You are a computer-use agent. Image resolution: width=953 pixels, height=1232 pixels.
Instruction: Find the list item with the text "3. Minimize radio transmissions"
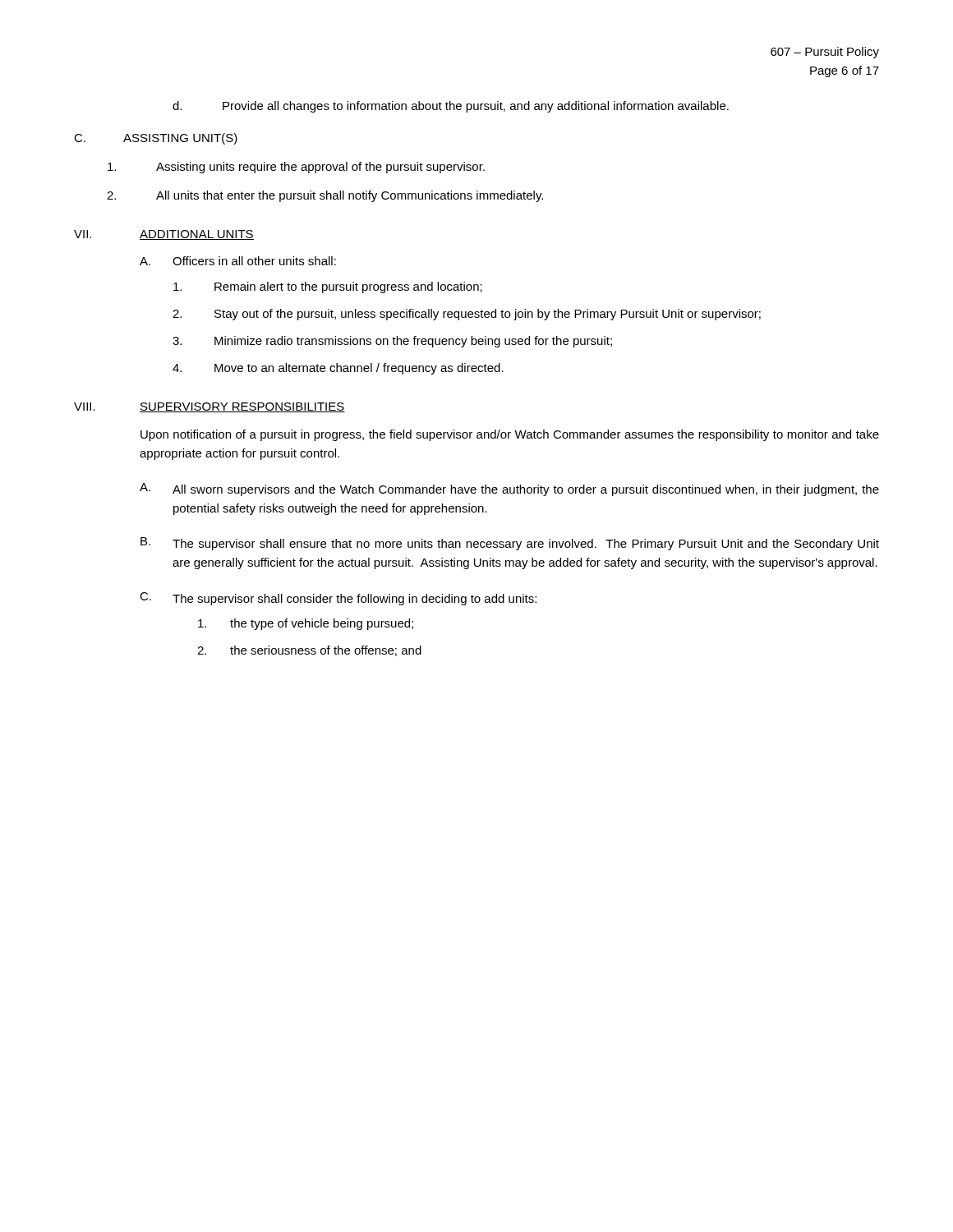click(x=509, y=340)
